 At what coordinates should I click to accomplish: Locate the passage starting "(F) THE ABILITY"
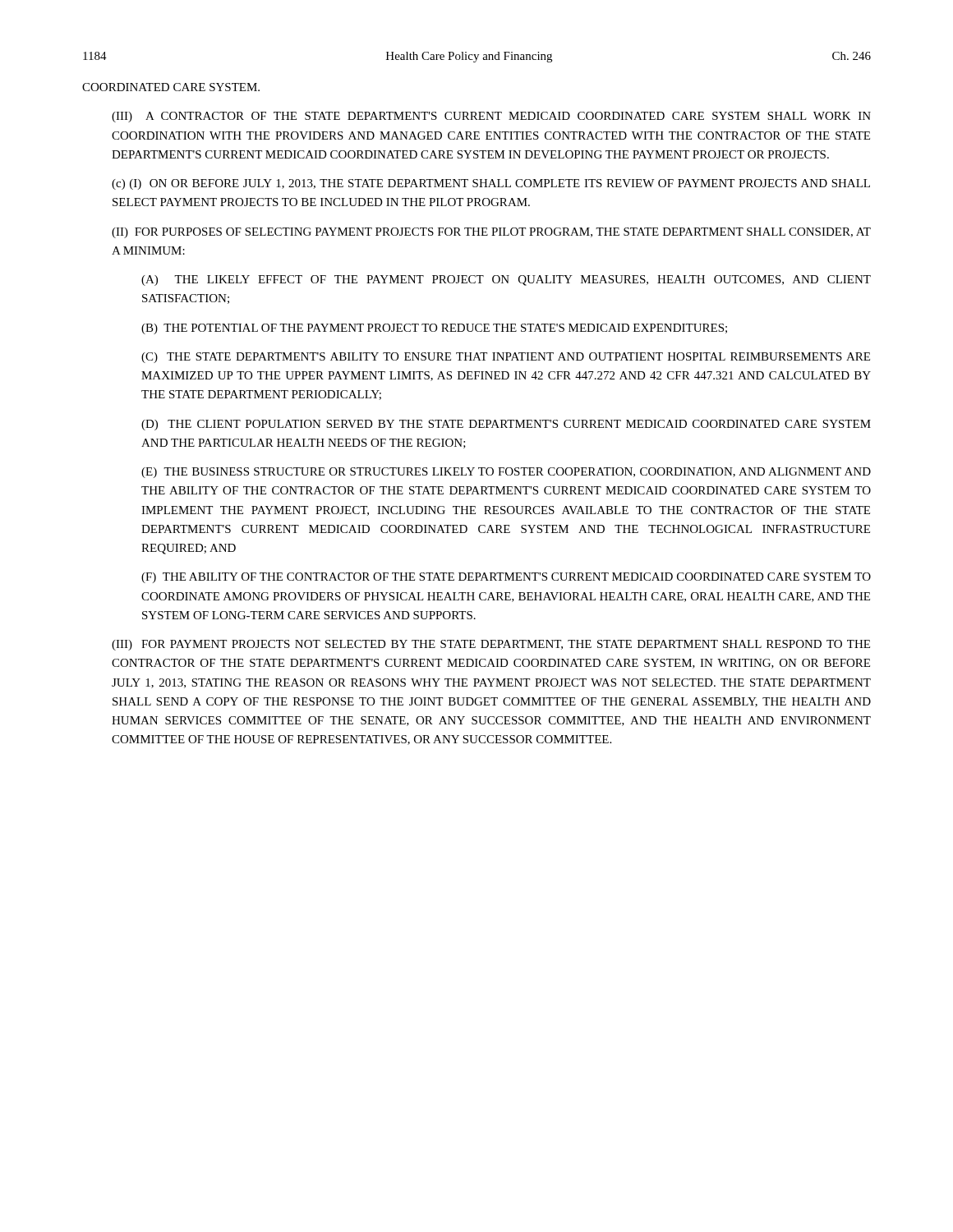506,596
